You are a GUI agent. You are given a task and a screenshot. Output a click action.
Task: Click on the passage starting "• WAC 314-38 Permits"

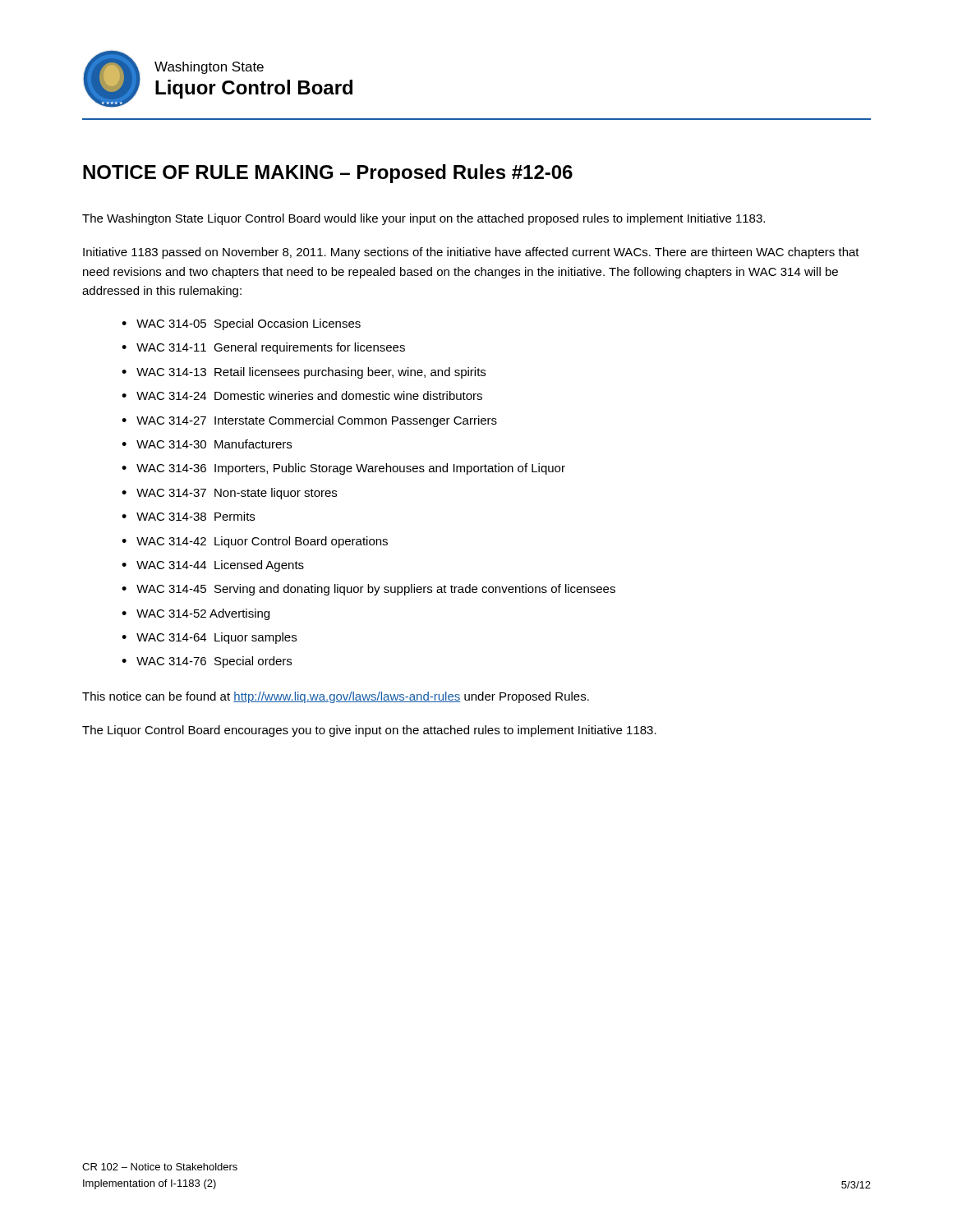pos(188,516)
